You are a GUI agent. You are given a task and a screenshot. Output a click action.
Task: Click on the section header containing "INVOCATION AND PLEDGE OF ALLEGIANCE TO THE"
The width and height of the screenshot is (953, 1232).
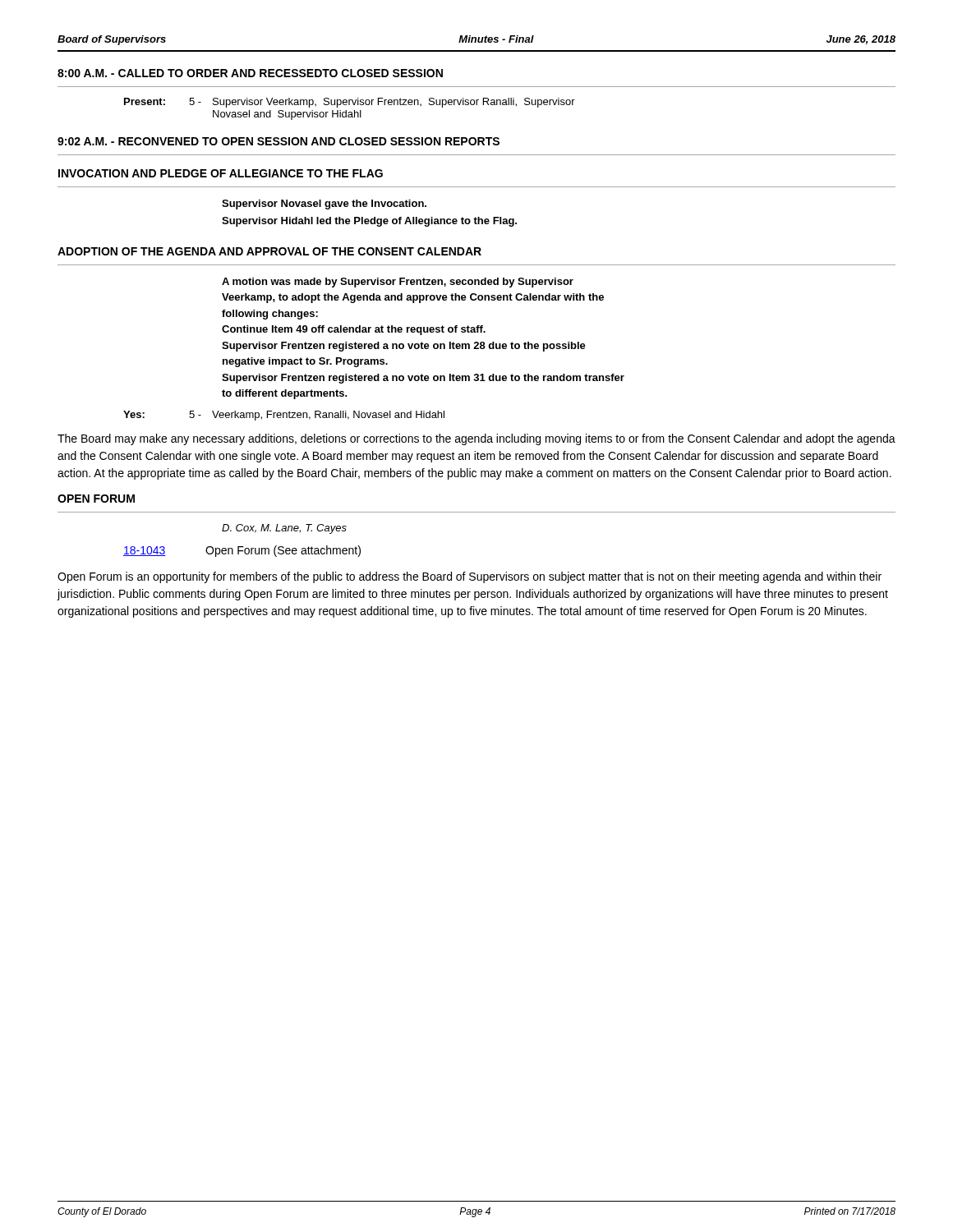tap(220, 173)
